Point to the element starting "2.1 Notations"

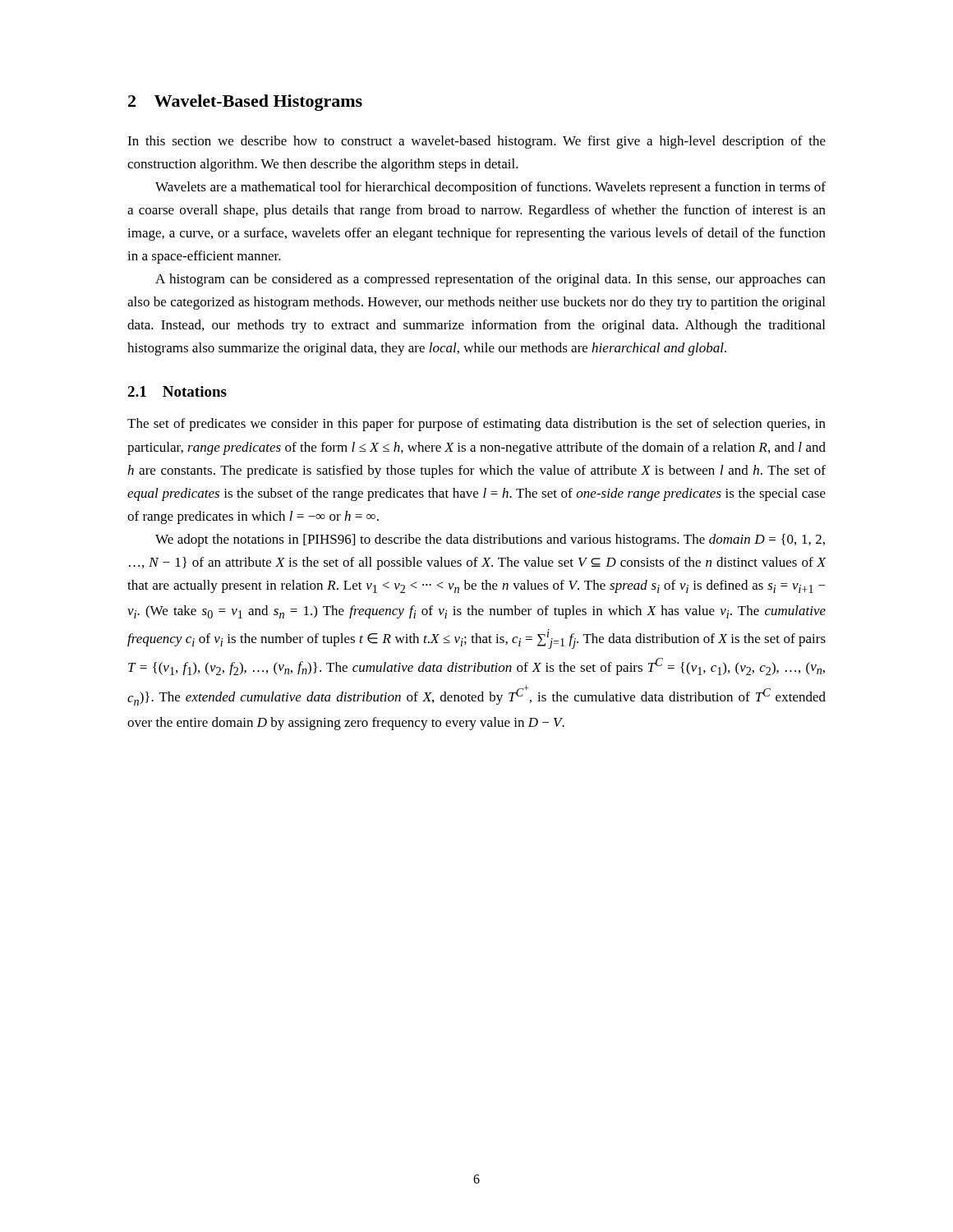pyautogui.click(x=177, y=392)
